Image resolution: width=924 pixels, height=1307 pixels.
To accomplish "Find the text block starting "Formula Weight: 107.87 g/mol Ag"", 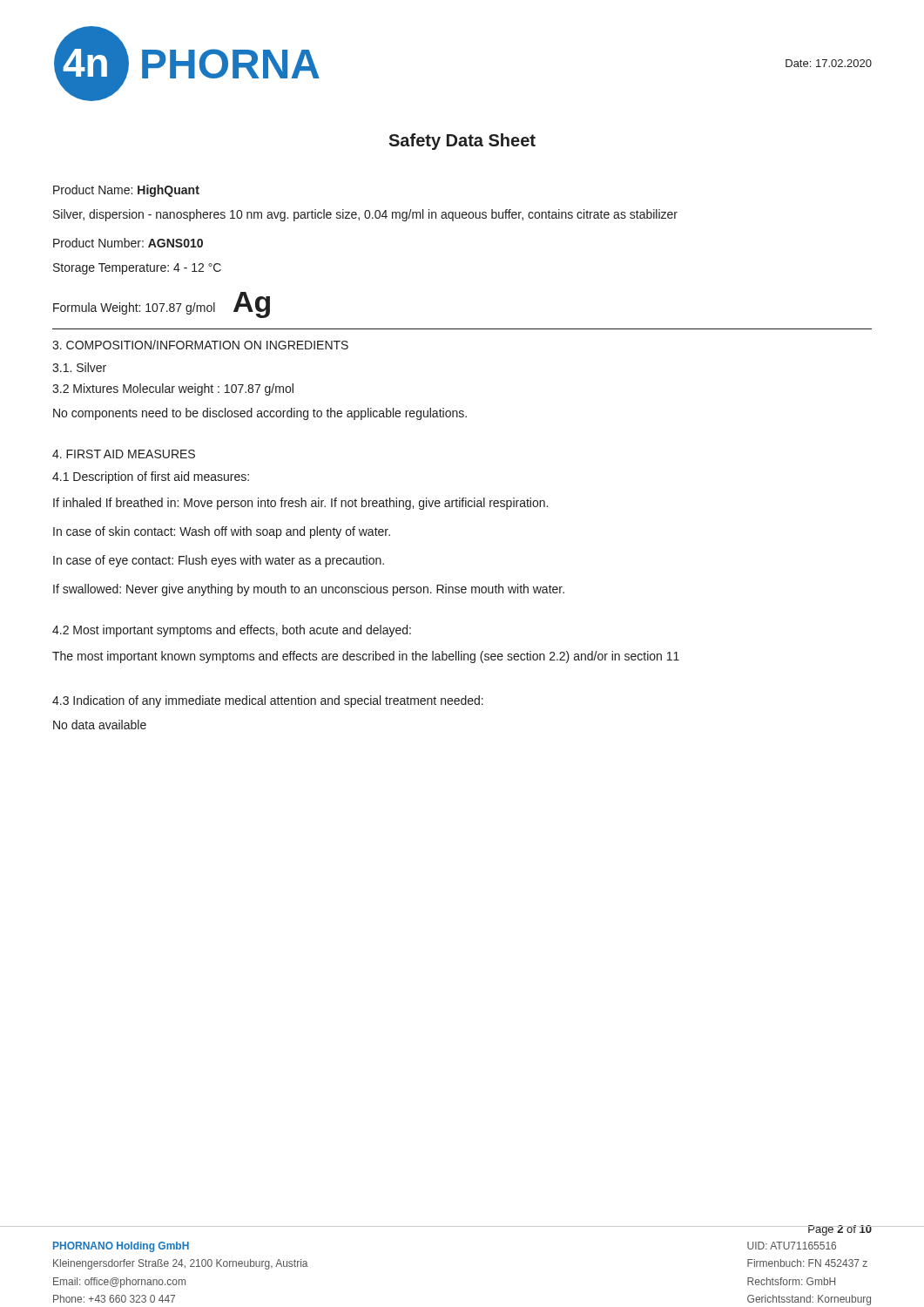I will point(162,301).
